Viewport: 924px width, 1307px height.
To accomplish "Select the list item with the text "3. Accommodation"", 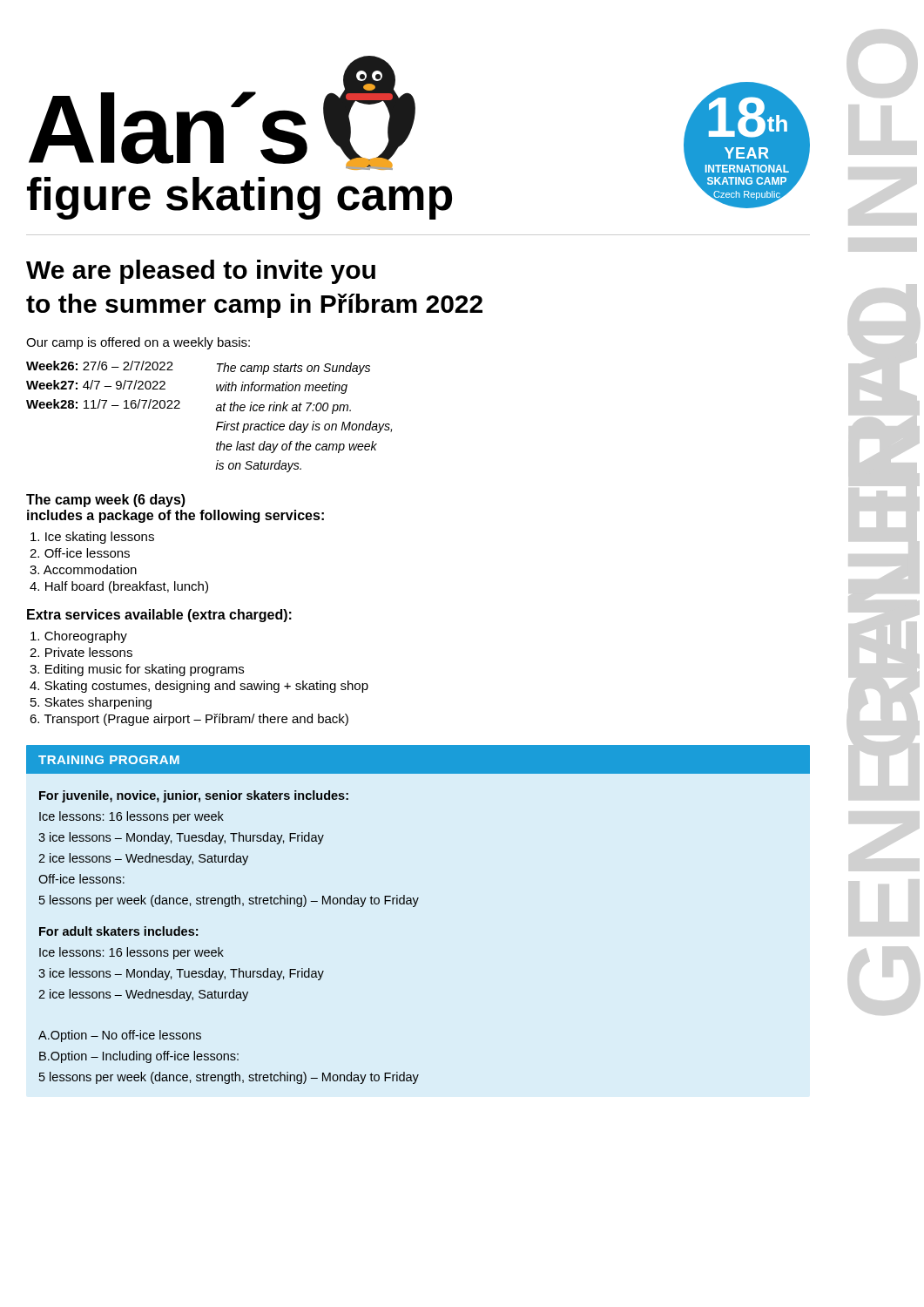I will pos(83,570).
